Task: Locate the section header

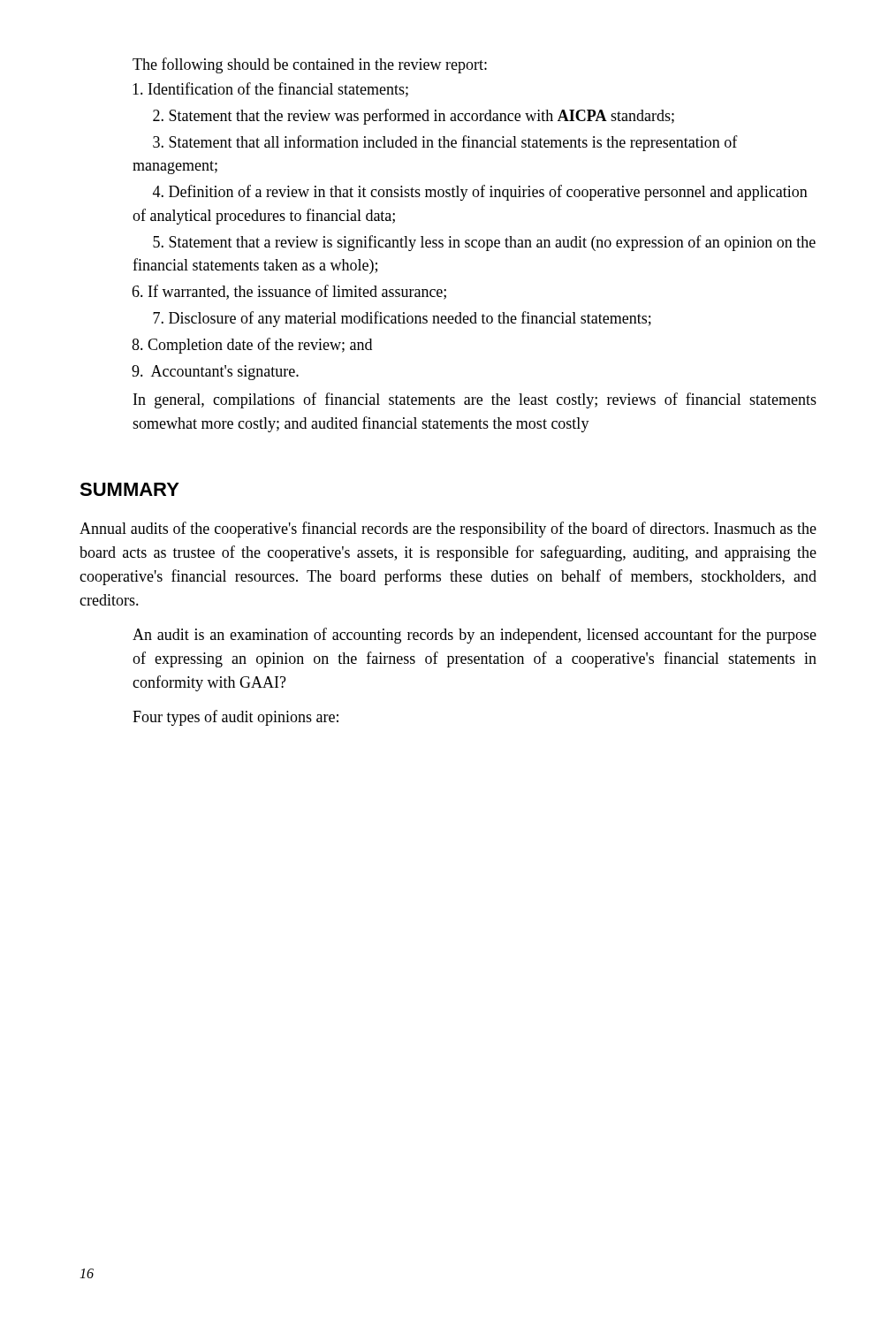Action: [x=129, y=489]
